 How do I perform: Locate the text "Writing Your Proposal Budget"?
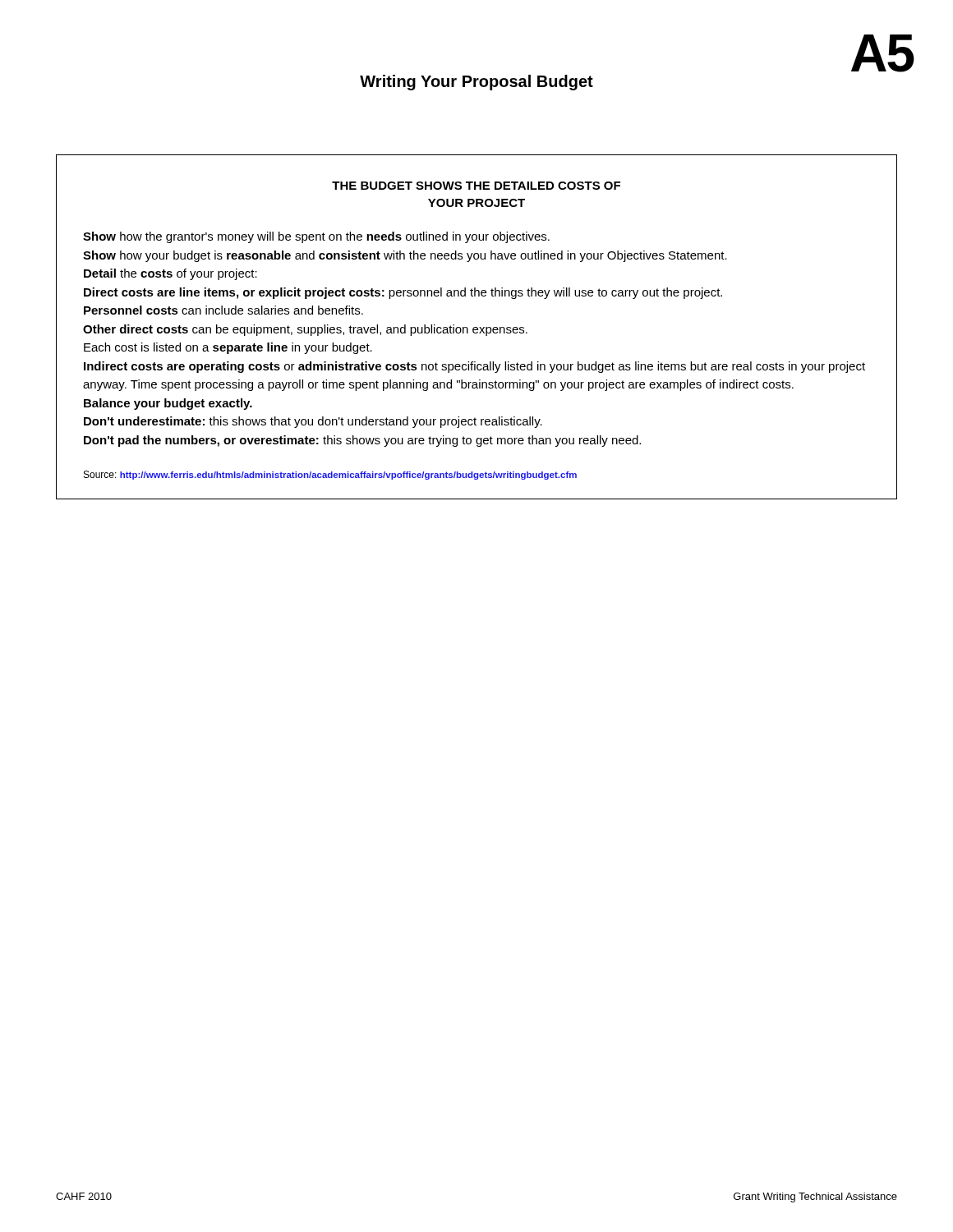pos(476,81)
